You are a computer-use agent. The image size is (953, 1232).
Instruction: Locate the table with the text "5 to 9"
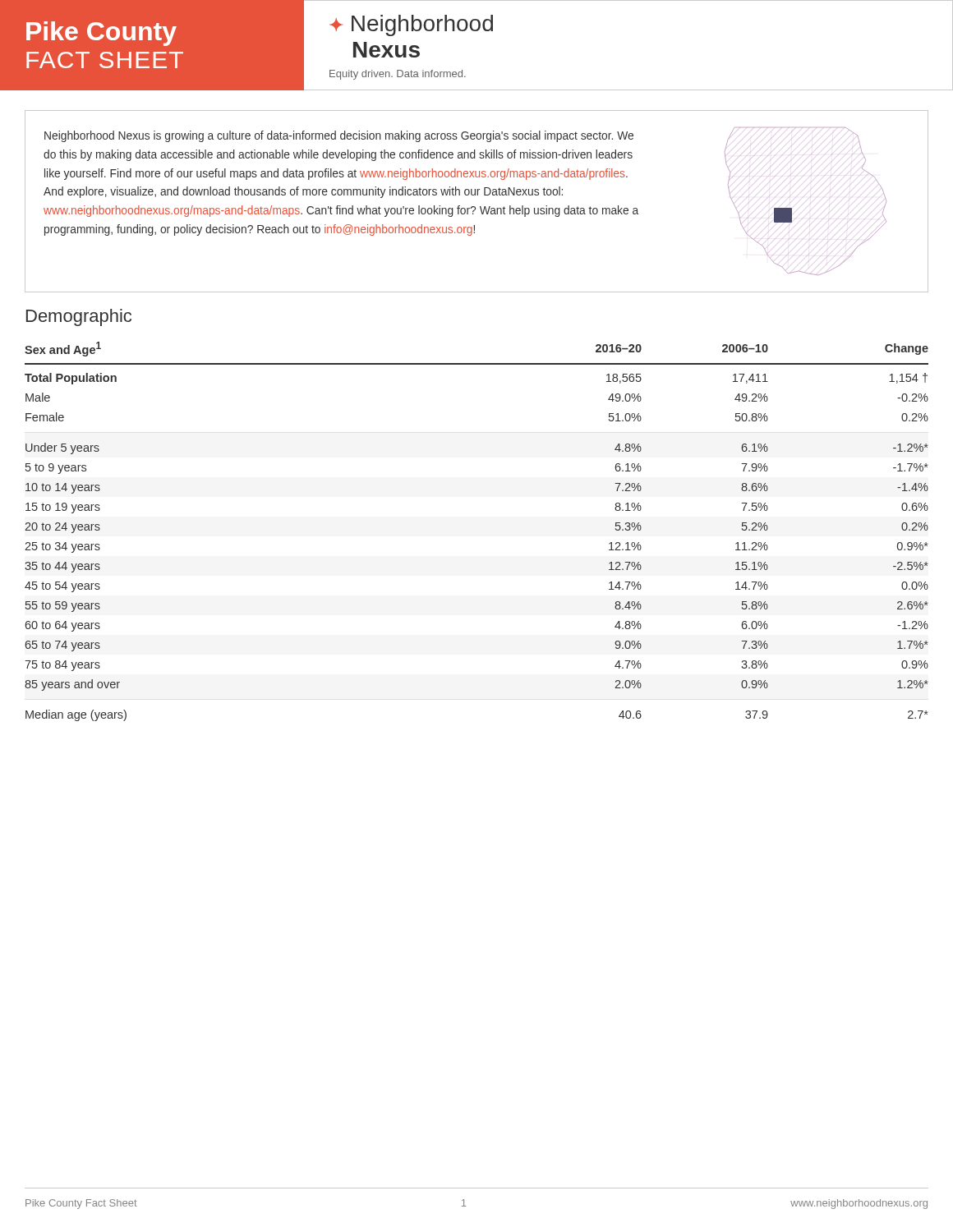[476, 530]
